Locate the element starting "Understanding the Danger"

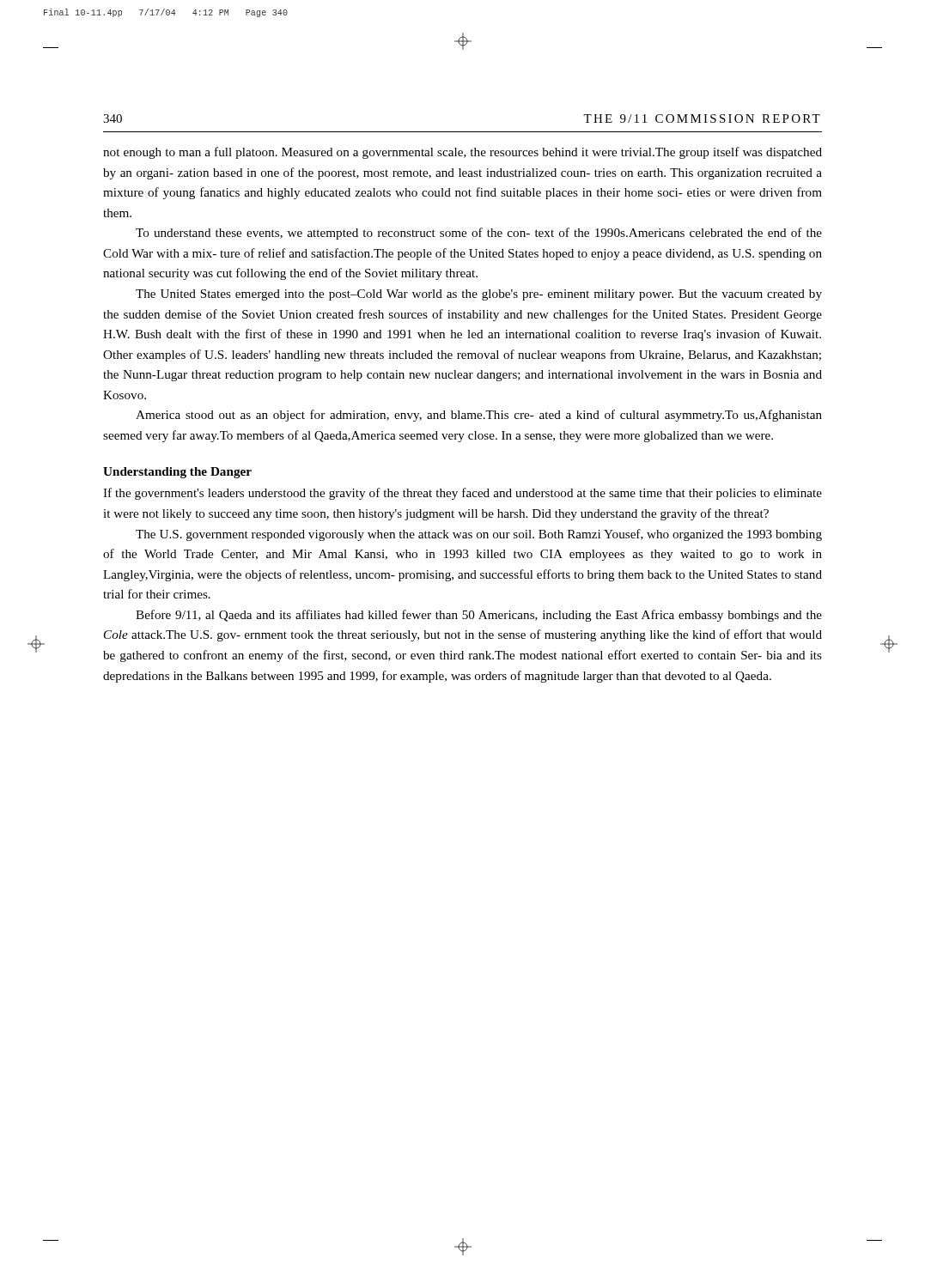(x=177, y=471)
